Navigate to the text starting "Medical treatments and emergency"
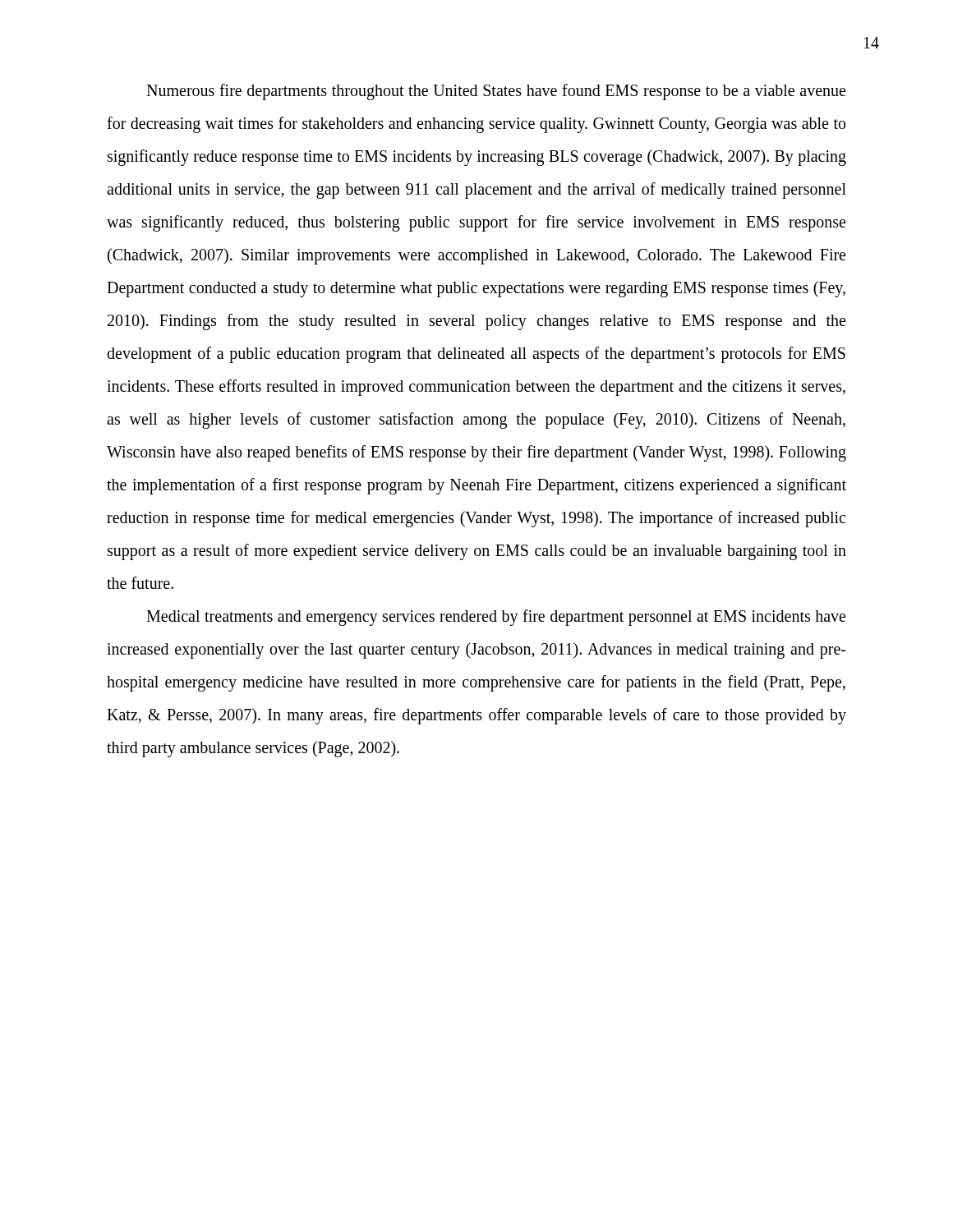Image resolution: width=953 pixels, height=1232 pixels. click(x=476, y=682)
